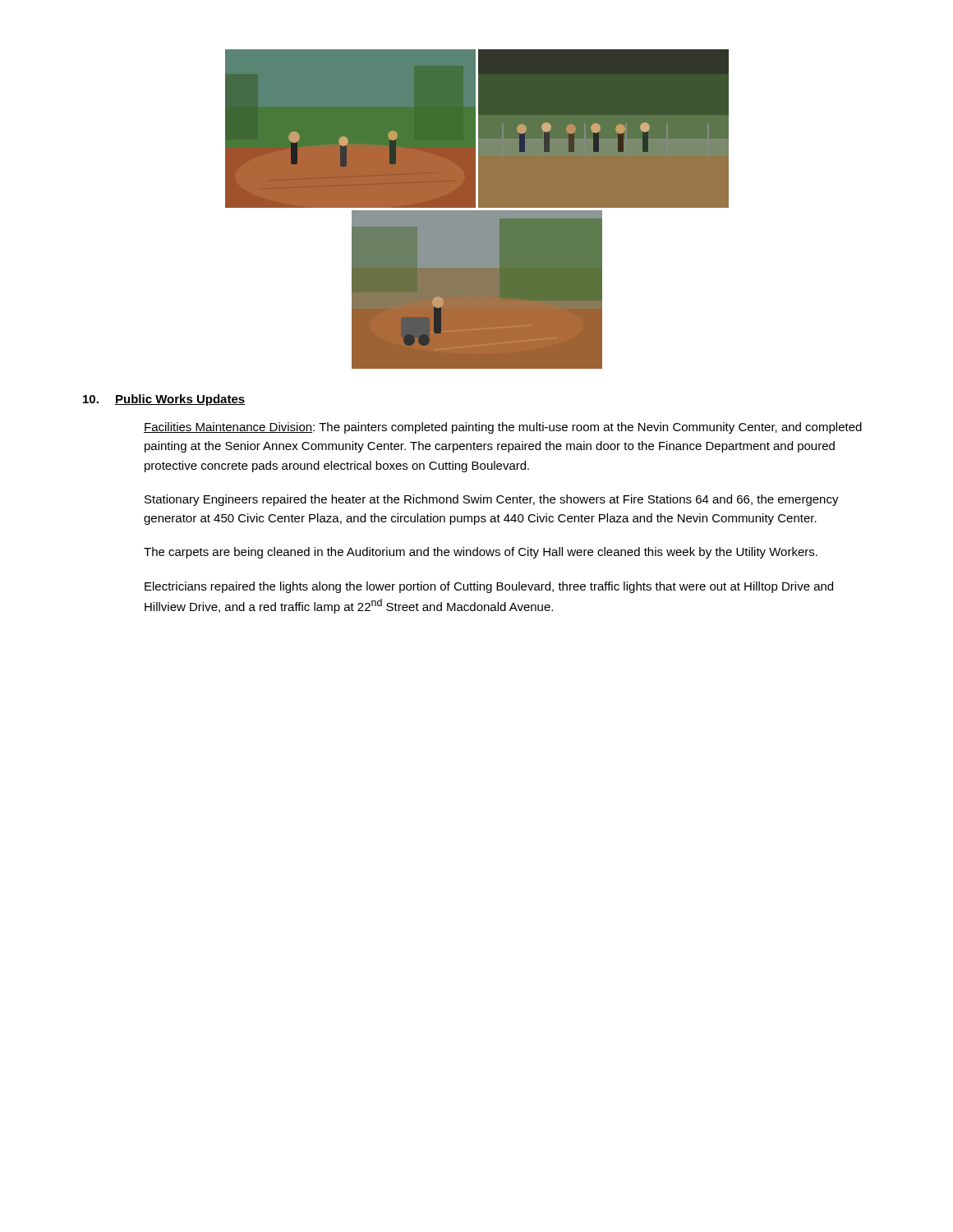Point to the text block starting "Facilities Maintenance Division: The painters completed painting the"
953x1232 pixels.
click(503, 446)
